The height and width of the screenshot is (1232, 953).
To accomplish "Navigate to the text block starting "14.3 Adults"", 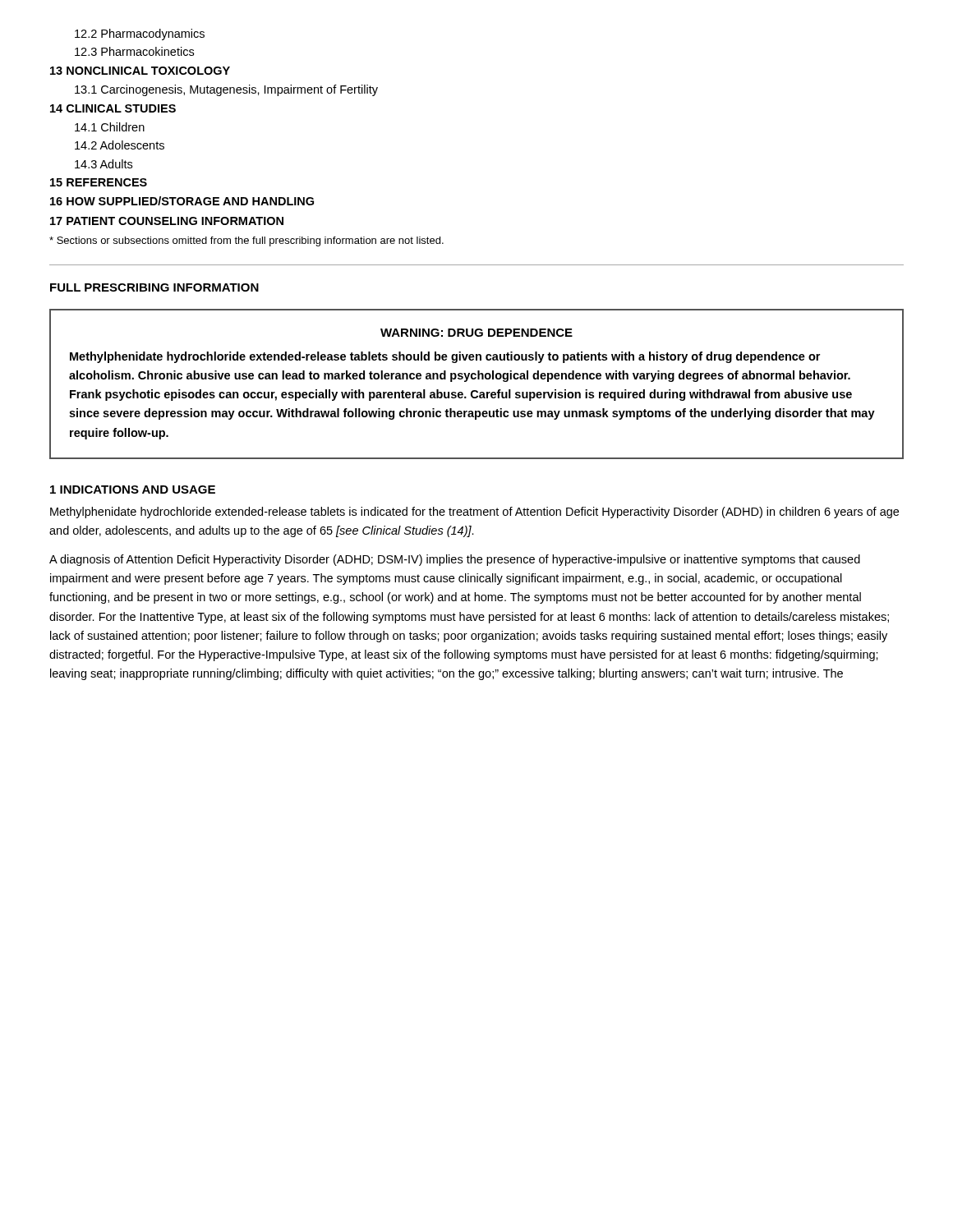I will [x=103, y=164].
